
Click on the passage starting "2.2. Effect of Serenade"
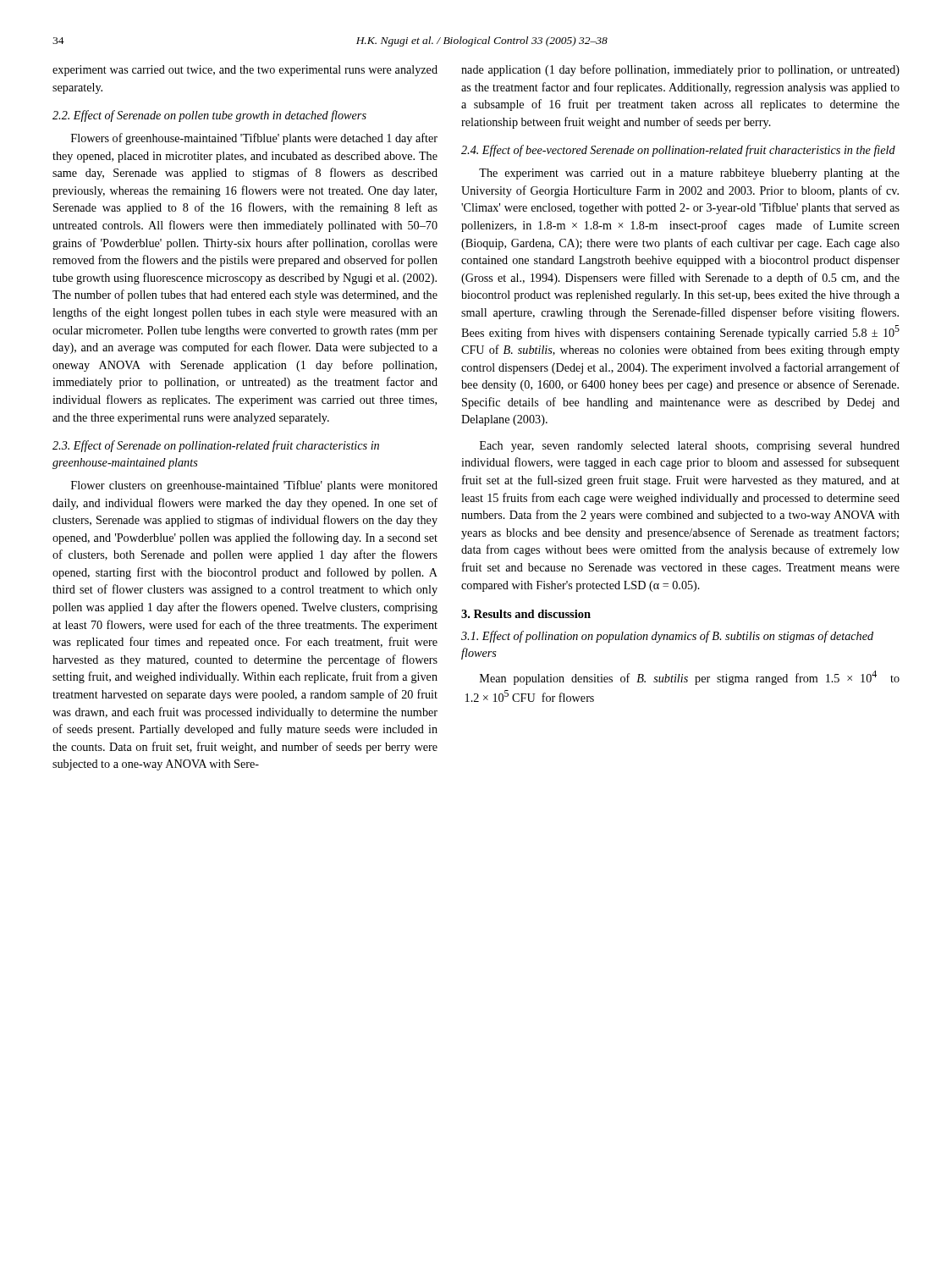(x=209, y=115)
